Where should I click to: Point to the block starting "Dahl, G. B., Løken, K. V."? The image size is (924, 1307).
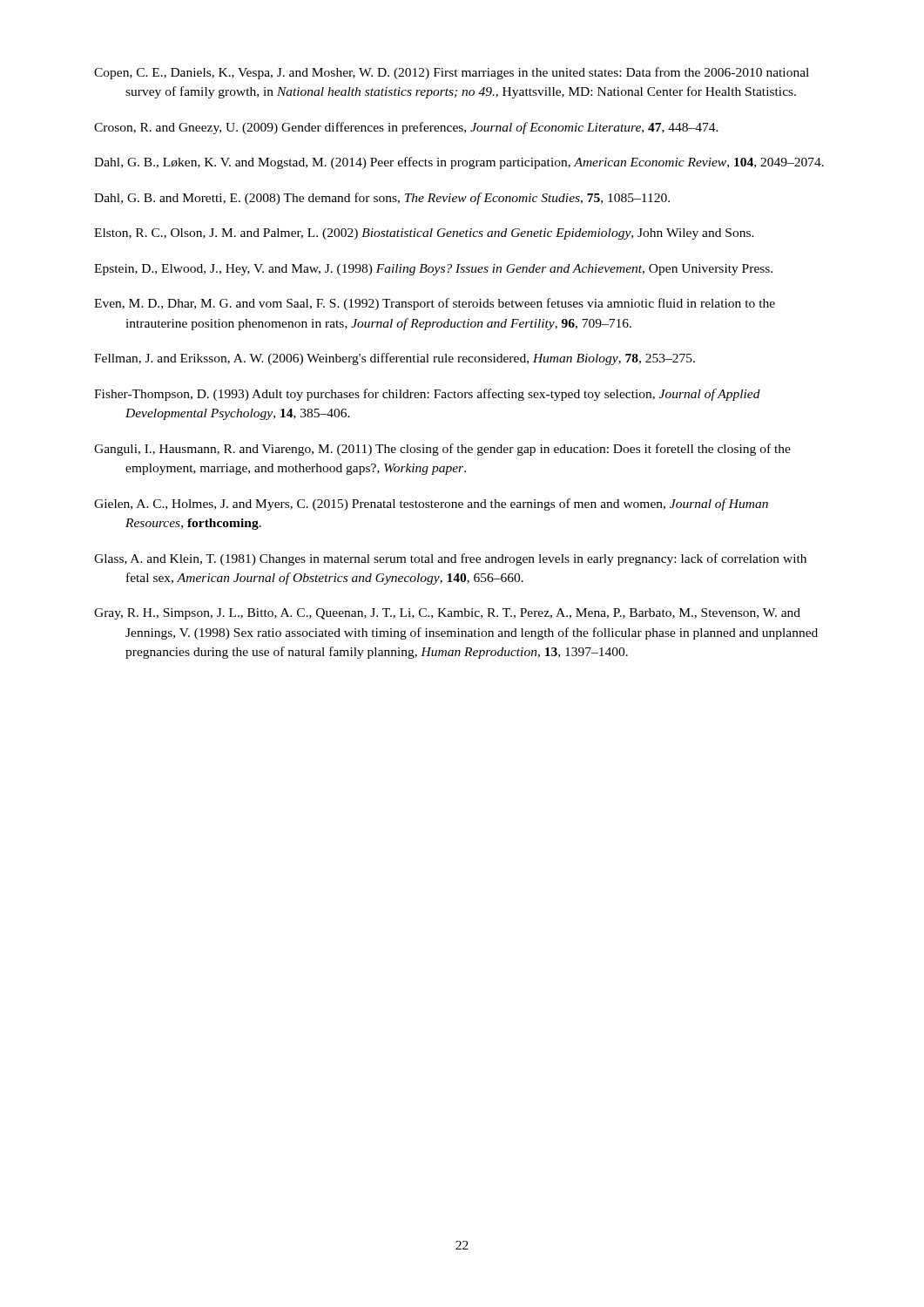[459, 162]
